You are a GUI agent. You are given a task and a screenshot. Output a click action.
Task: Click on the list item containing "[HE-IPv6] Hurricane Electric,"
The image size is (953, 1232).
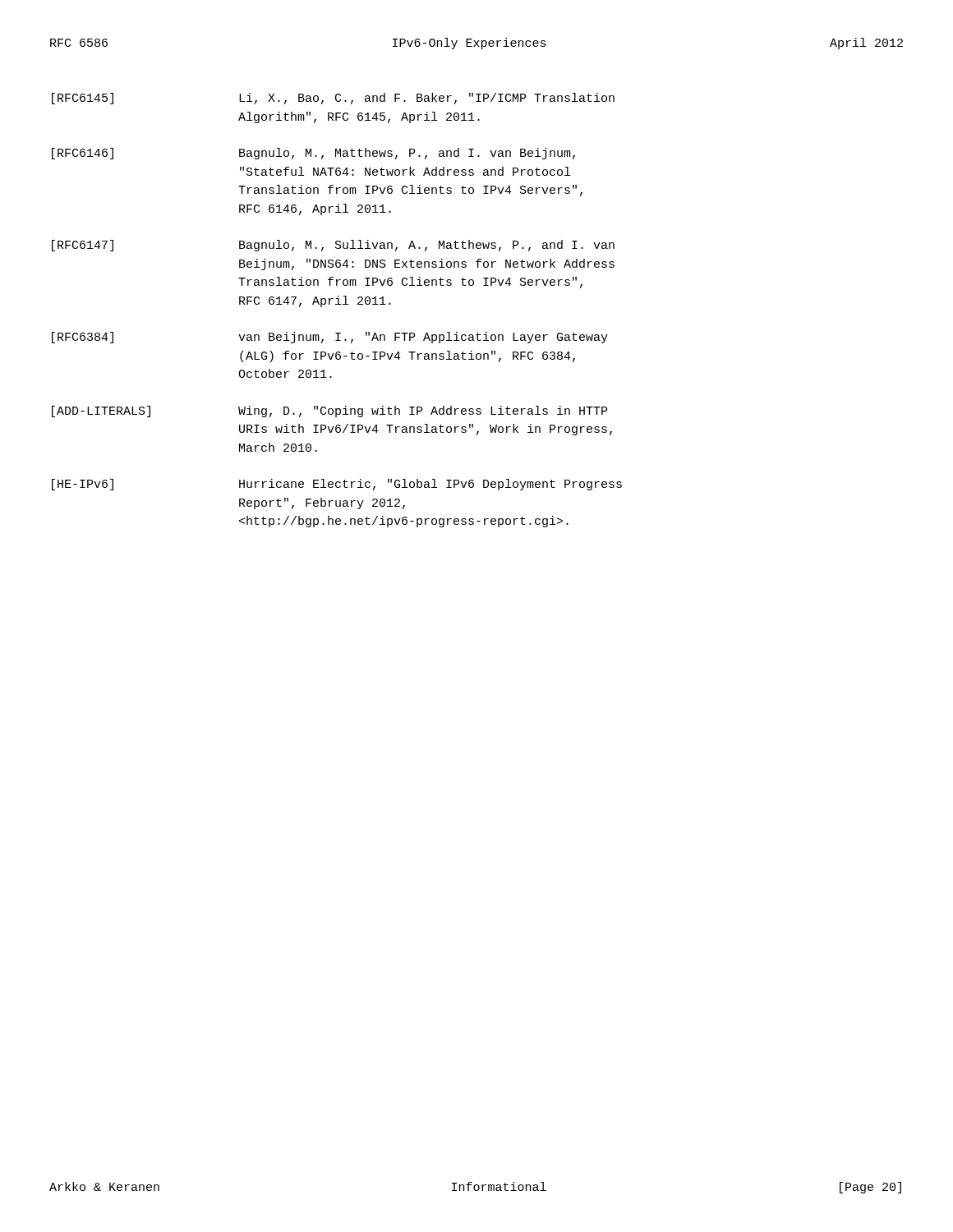coord(337,485)
